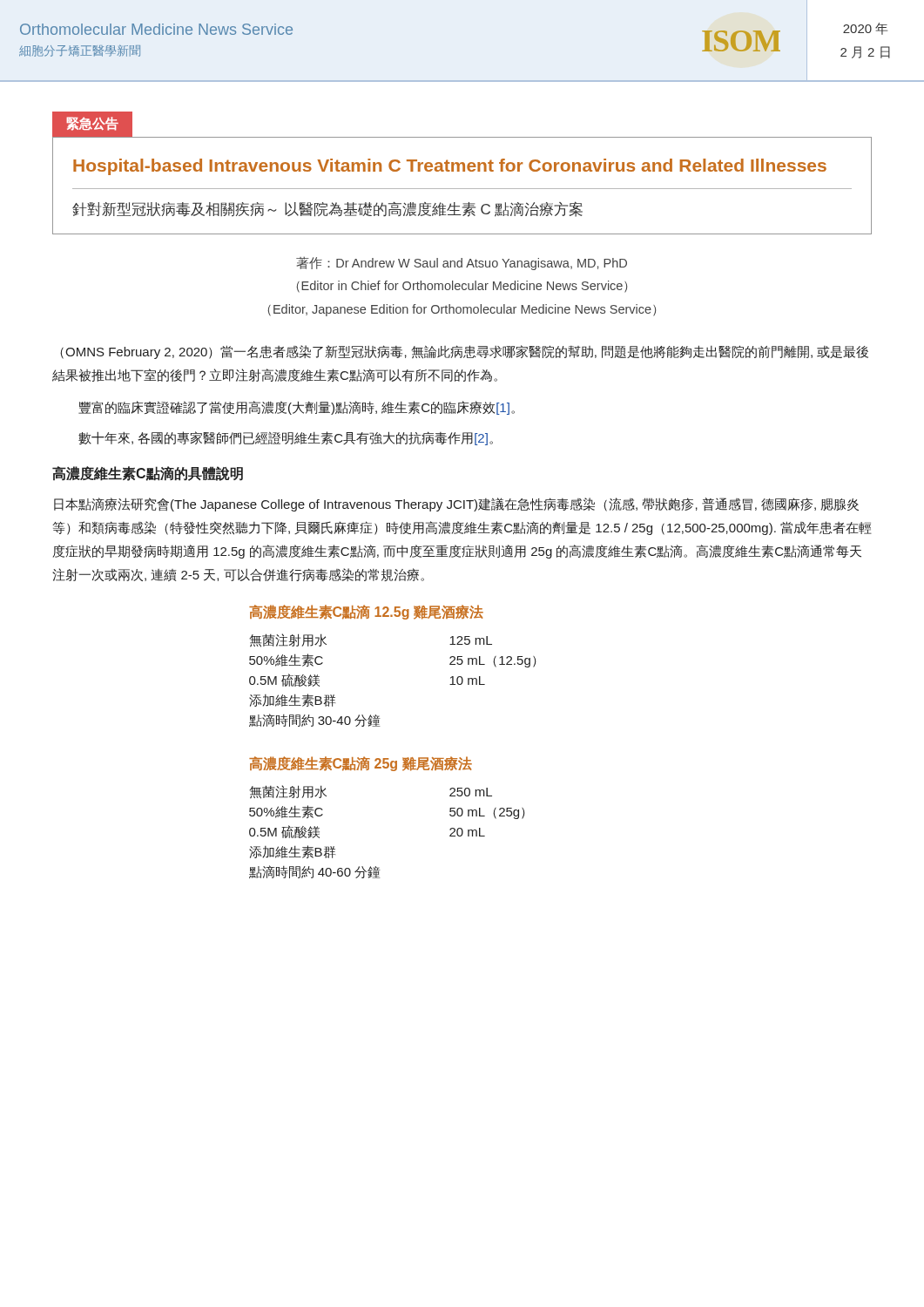Navigate to the passage starting "Hospital-based Intravenous Vitamin C Treatment"
The height and width of the screenshot is (1307, 924).
[x=462, y=187]
